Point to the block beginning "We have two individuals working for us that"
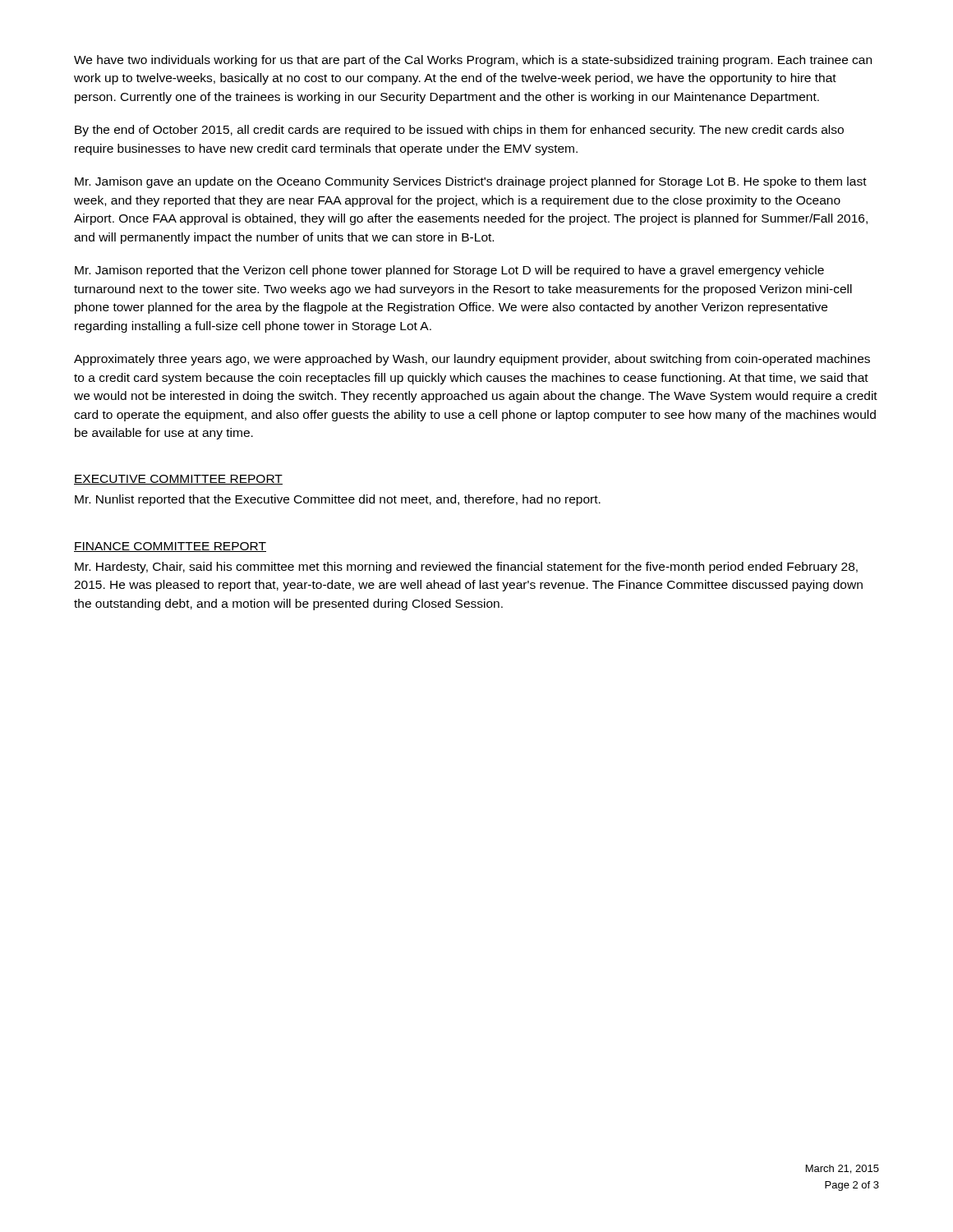The image size is (953, 1232). [x=473, y=78]
